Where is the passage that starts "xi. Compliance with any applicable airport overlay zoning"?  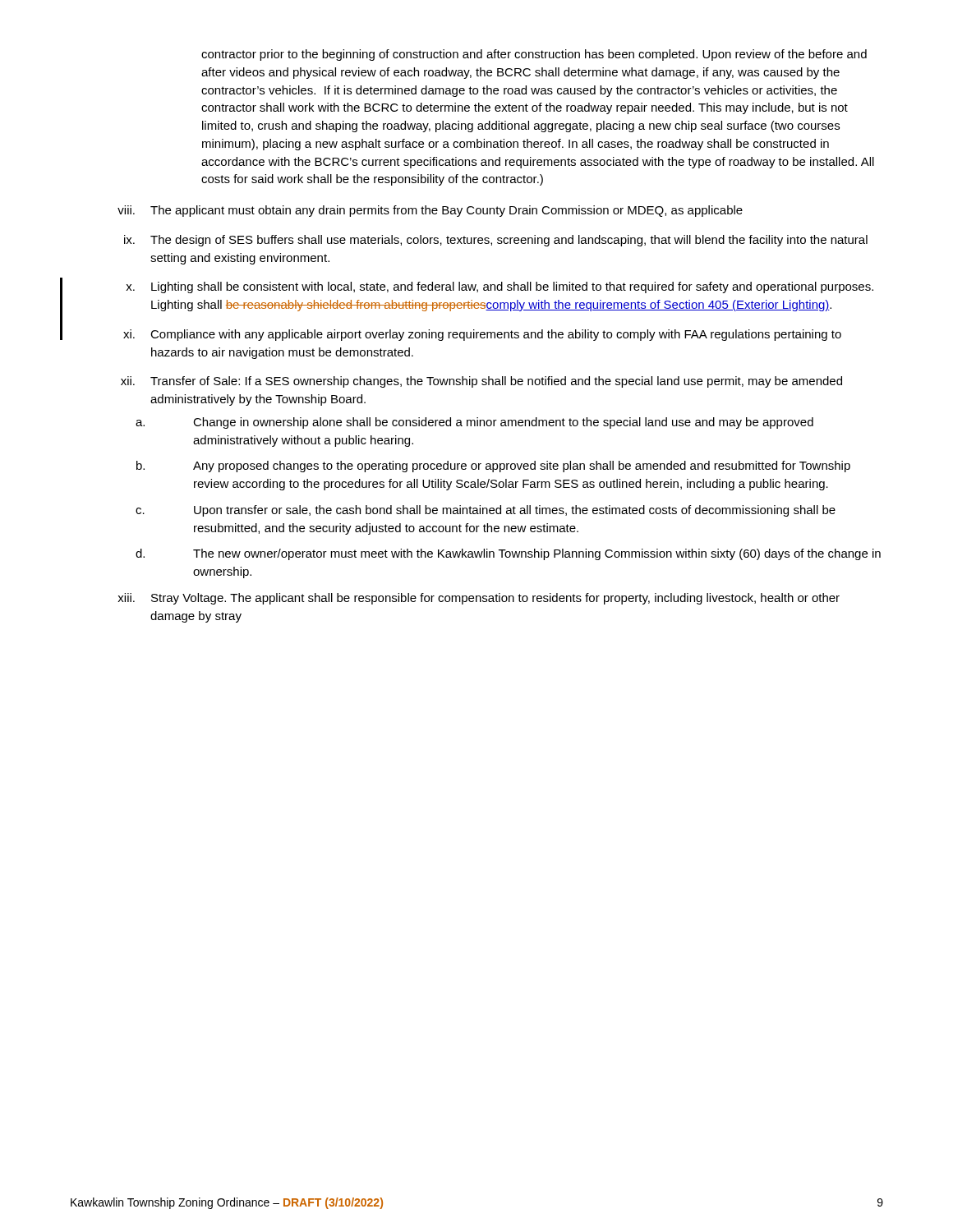(x=476, y=343)
